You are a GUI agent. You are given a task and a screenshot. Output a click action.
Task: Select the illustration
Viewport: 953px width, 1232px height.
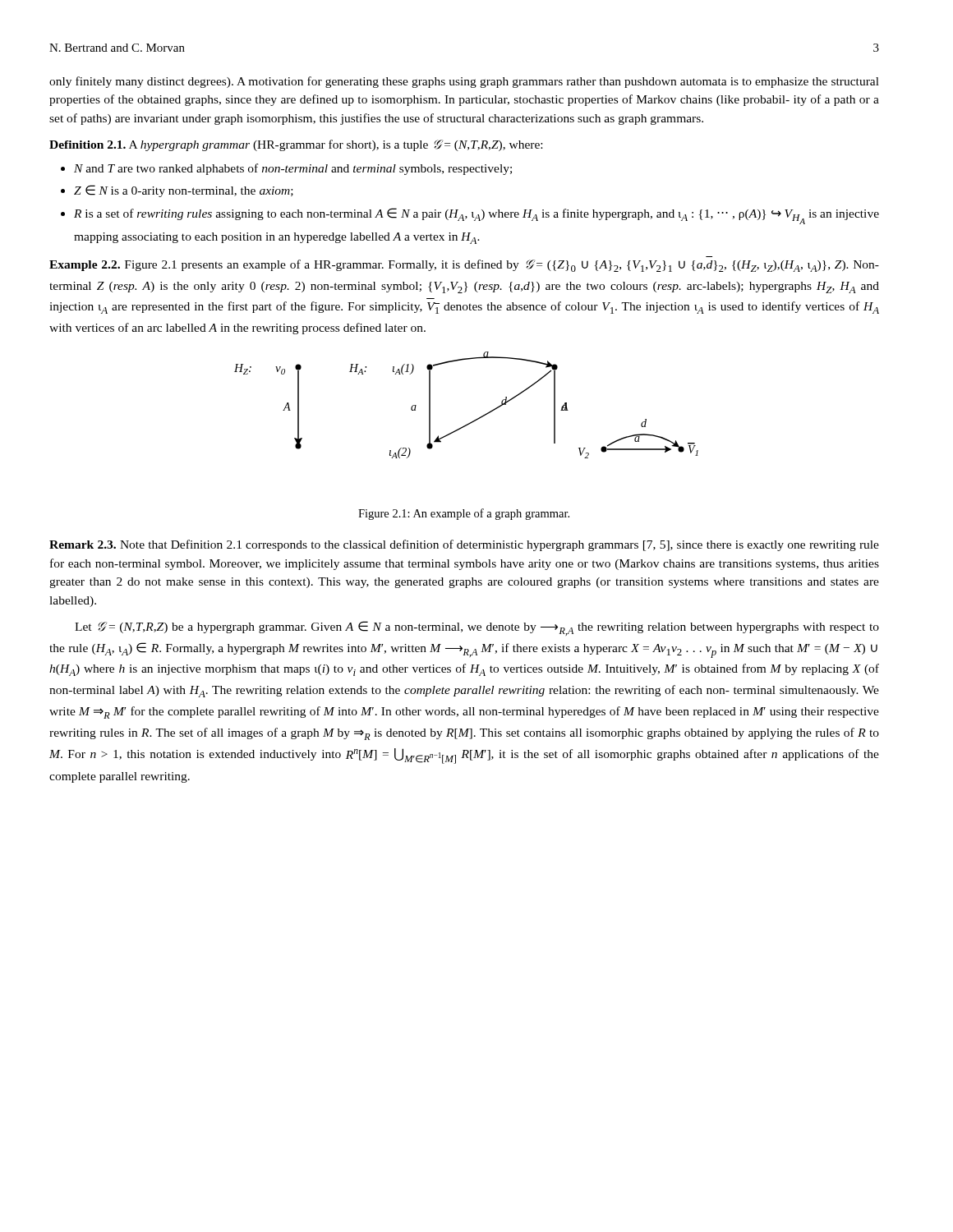(x=464, y=425)
